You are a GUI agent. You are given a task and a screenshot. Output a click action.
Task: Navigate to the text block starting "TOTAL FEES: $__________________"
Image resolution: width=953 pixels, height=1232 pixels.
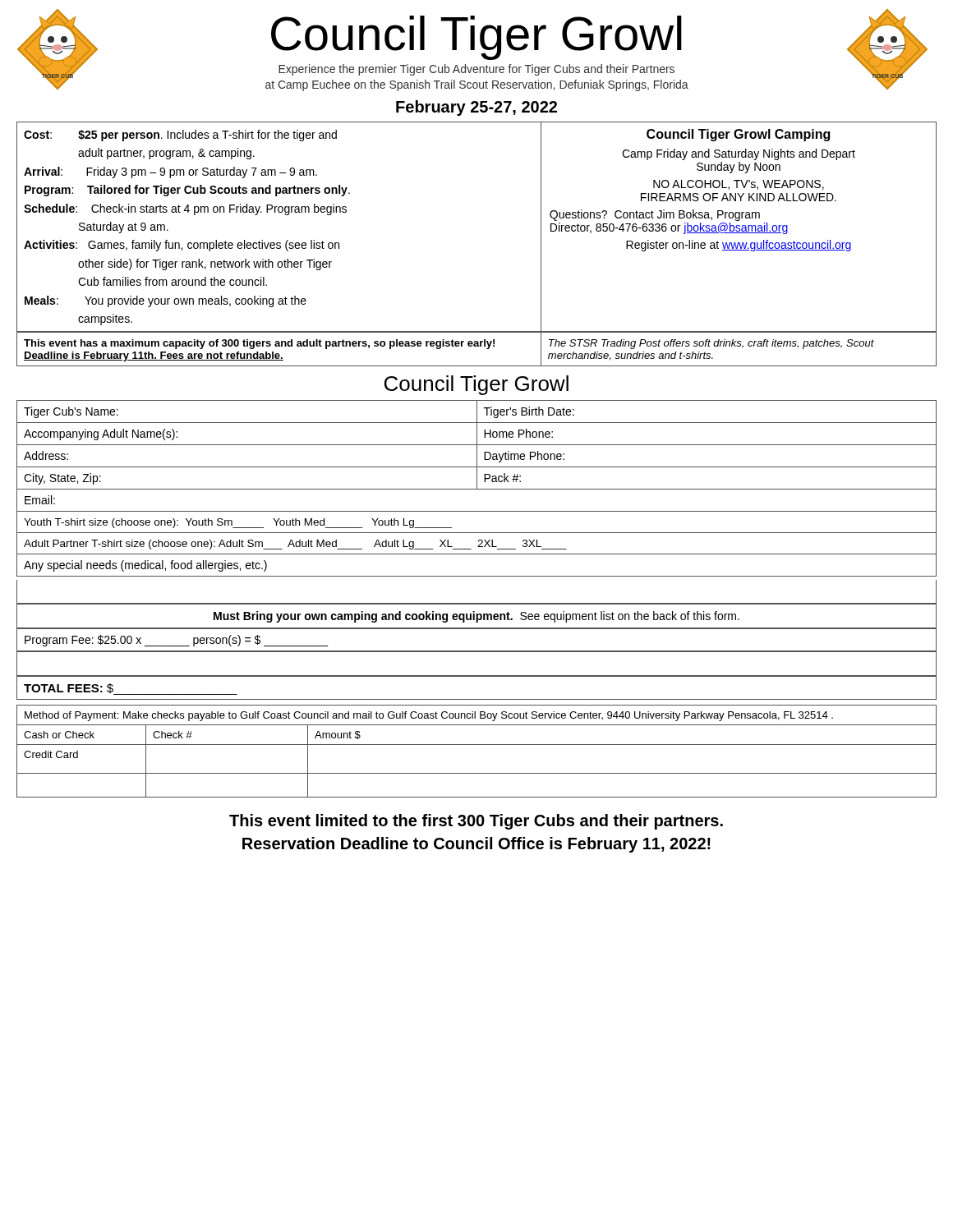pos(476,688)
